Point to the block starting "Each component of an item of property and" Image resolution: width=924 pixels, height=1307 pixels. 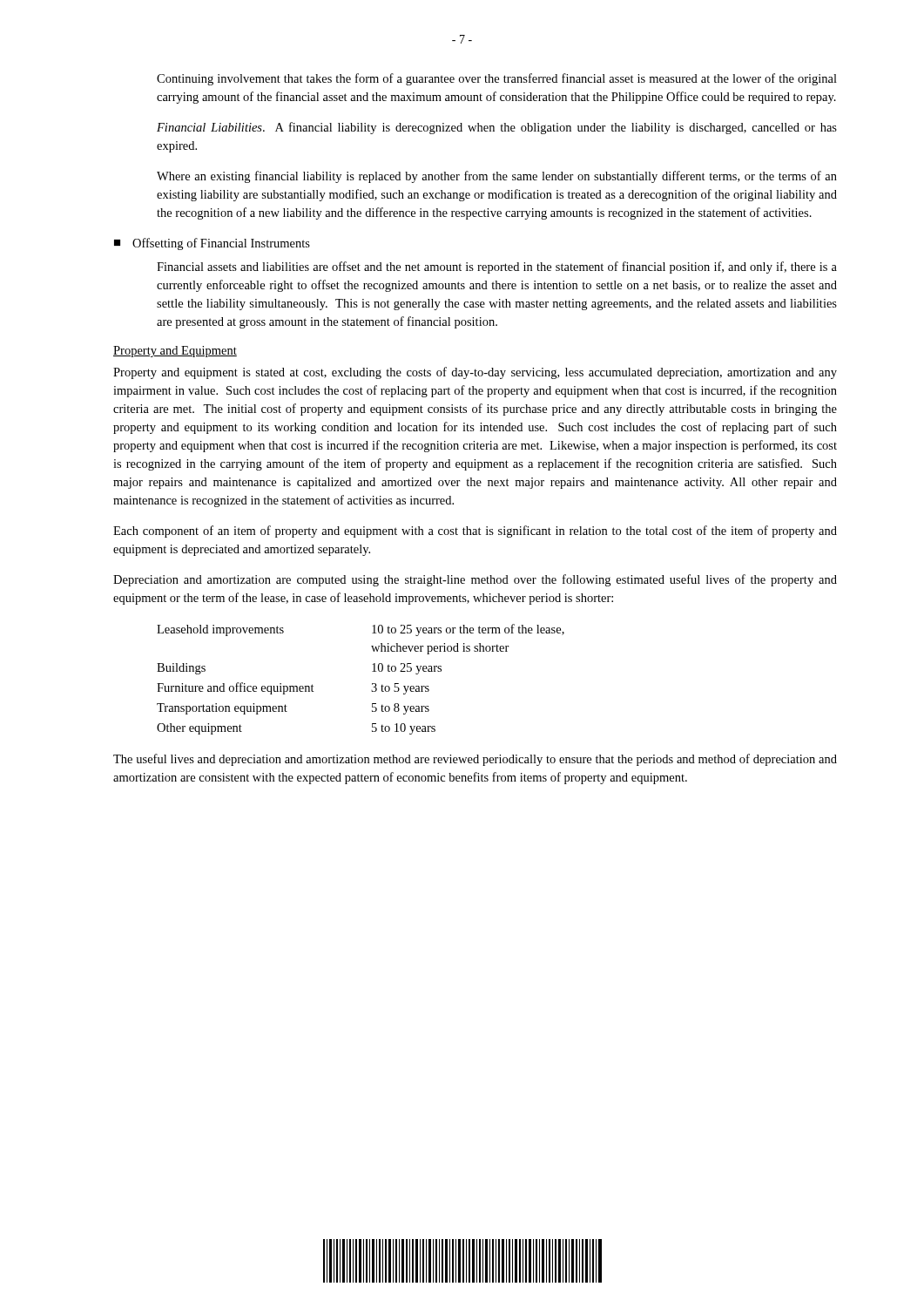coord(475,540)
